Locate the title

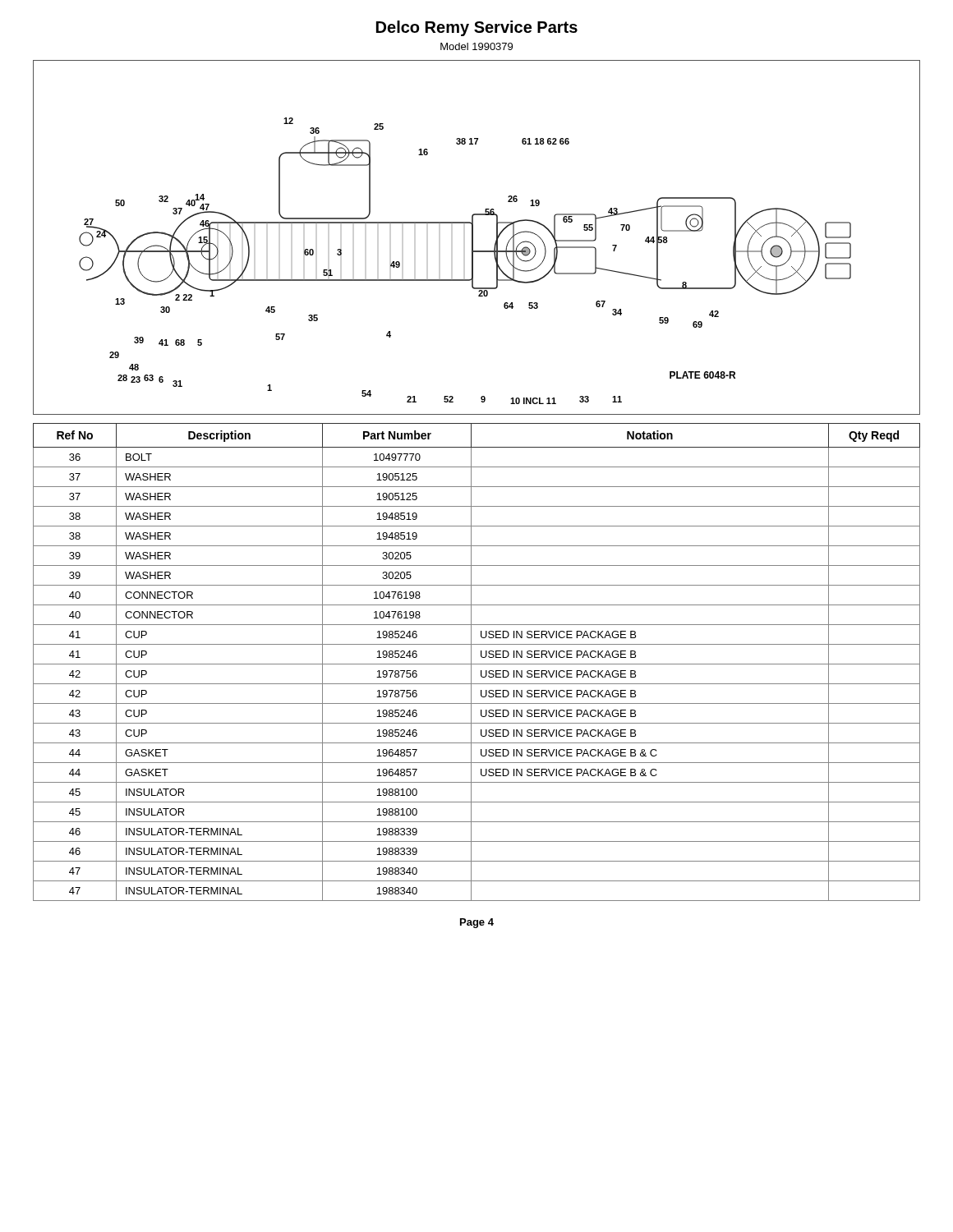[476, 27]
